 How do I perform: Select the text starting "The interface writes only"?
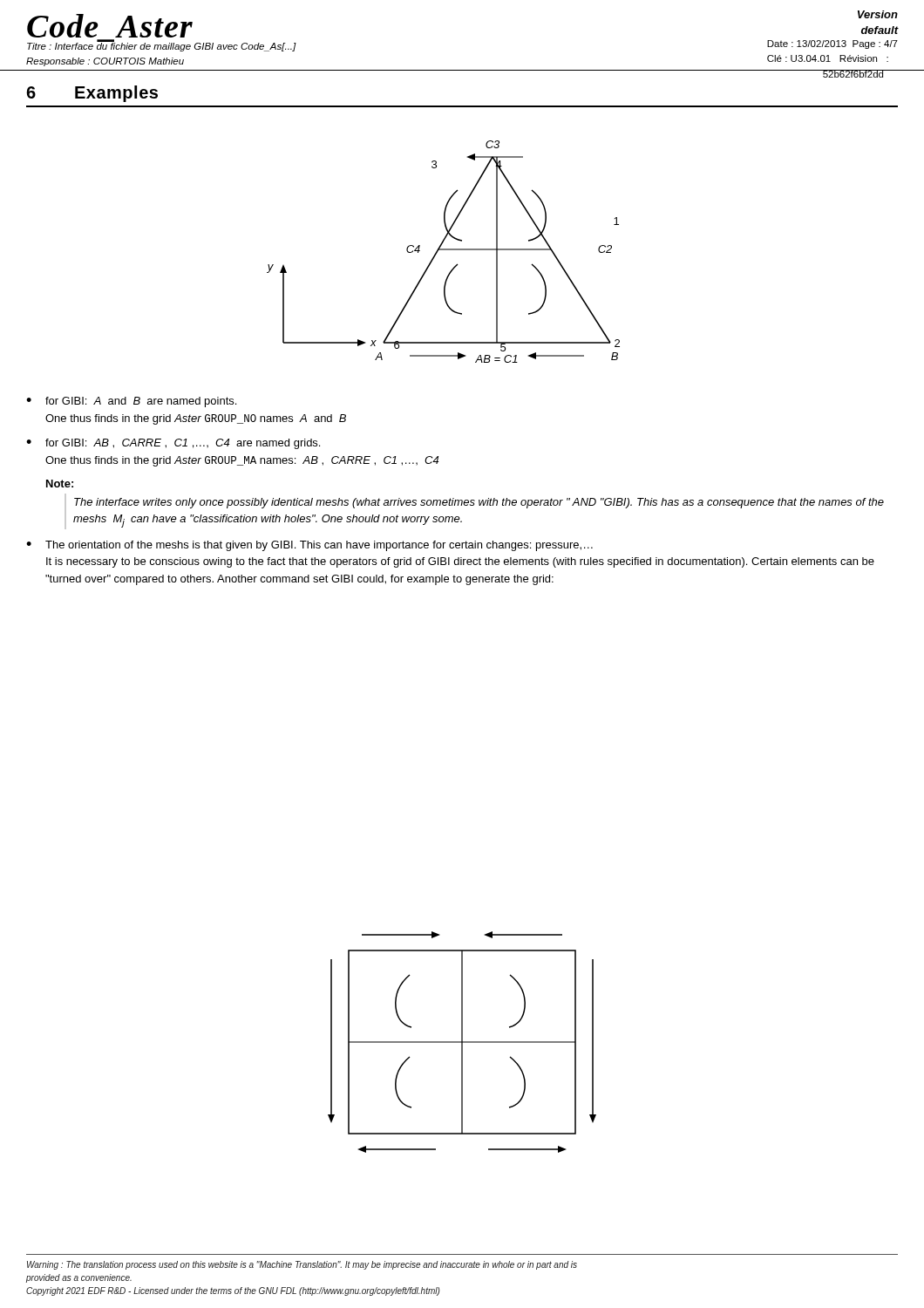[479, 511]
